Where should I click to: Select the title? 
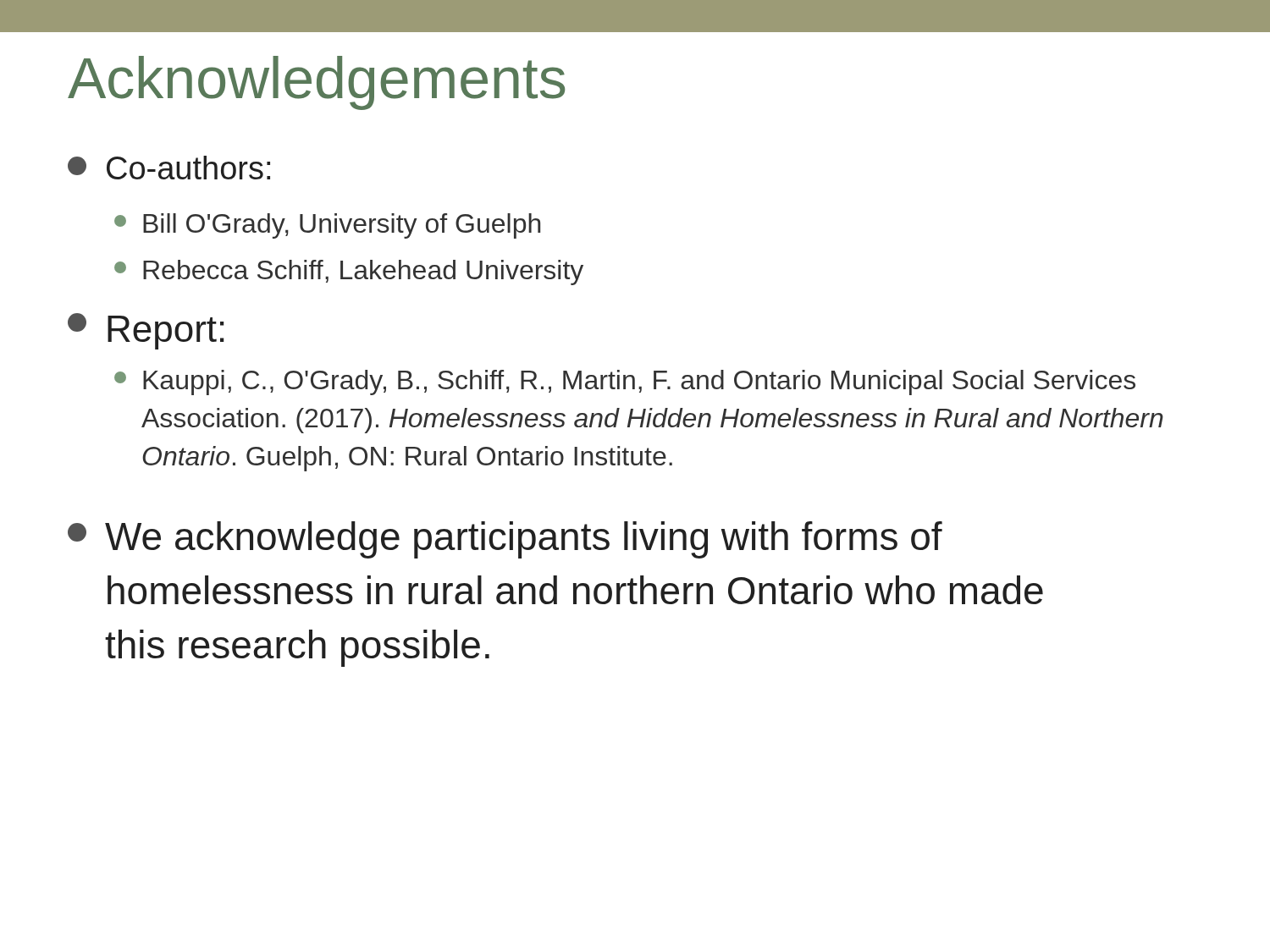[x=317, y=78]
